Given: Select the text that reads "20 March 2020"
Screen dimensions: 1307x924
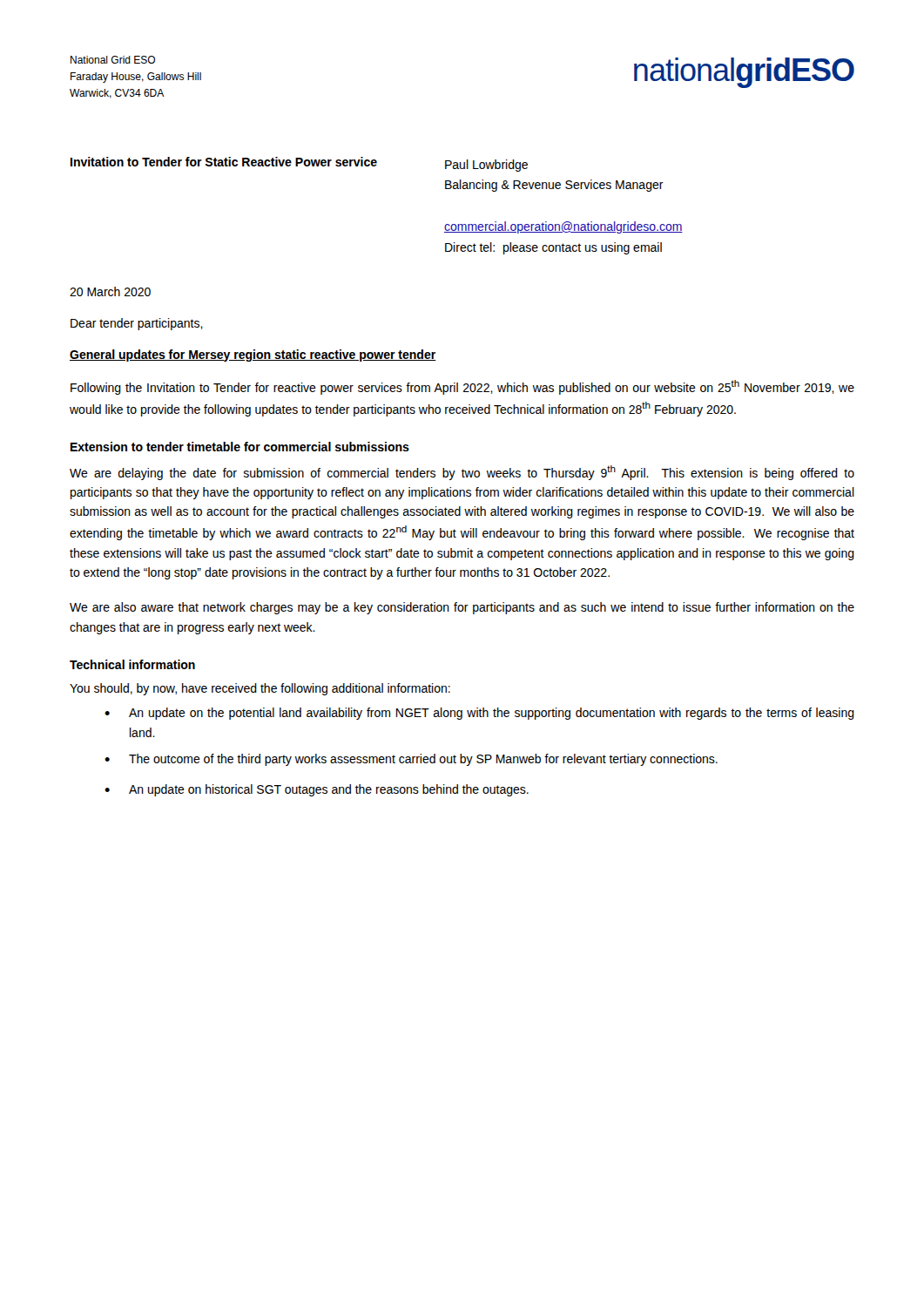Looking at the screenshot, I should pos(110,292).
